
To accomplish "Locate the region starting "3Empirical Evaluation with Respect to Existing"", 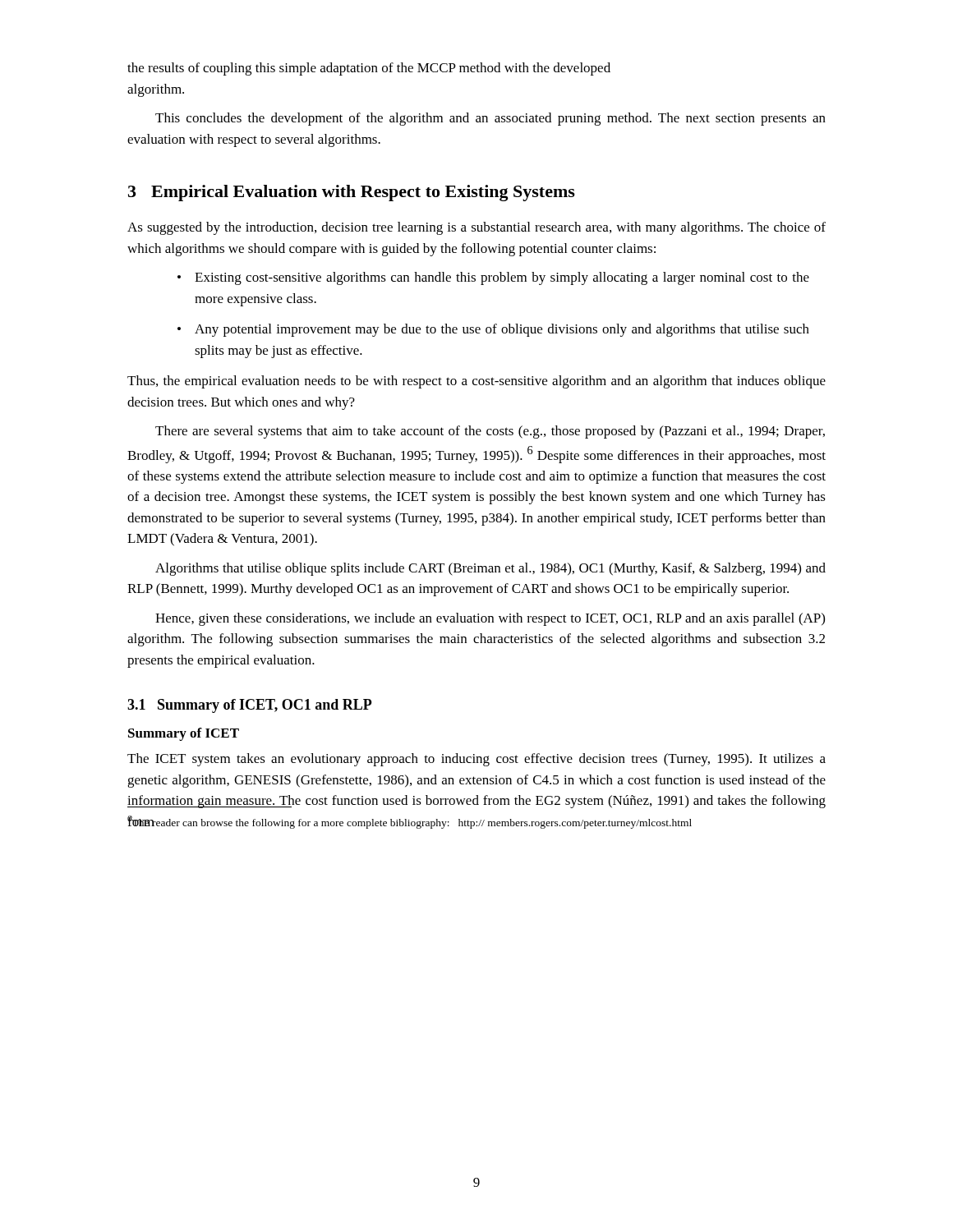I will [x=351, y=191].
